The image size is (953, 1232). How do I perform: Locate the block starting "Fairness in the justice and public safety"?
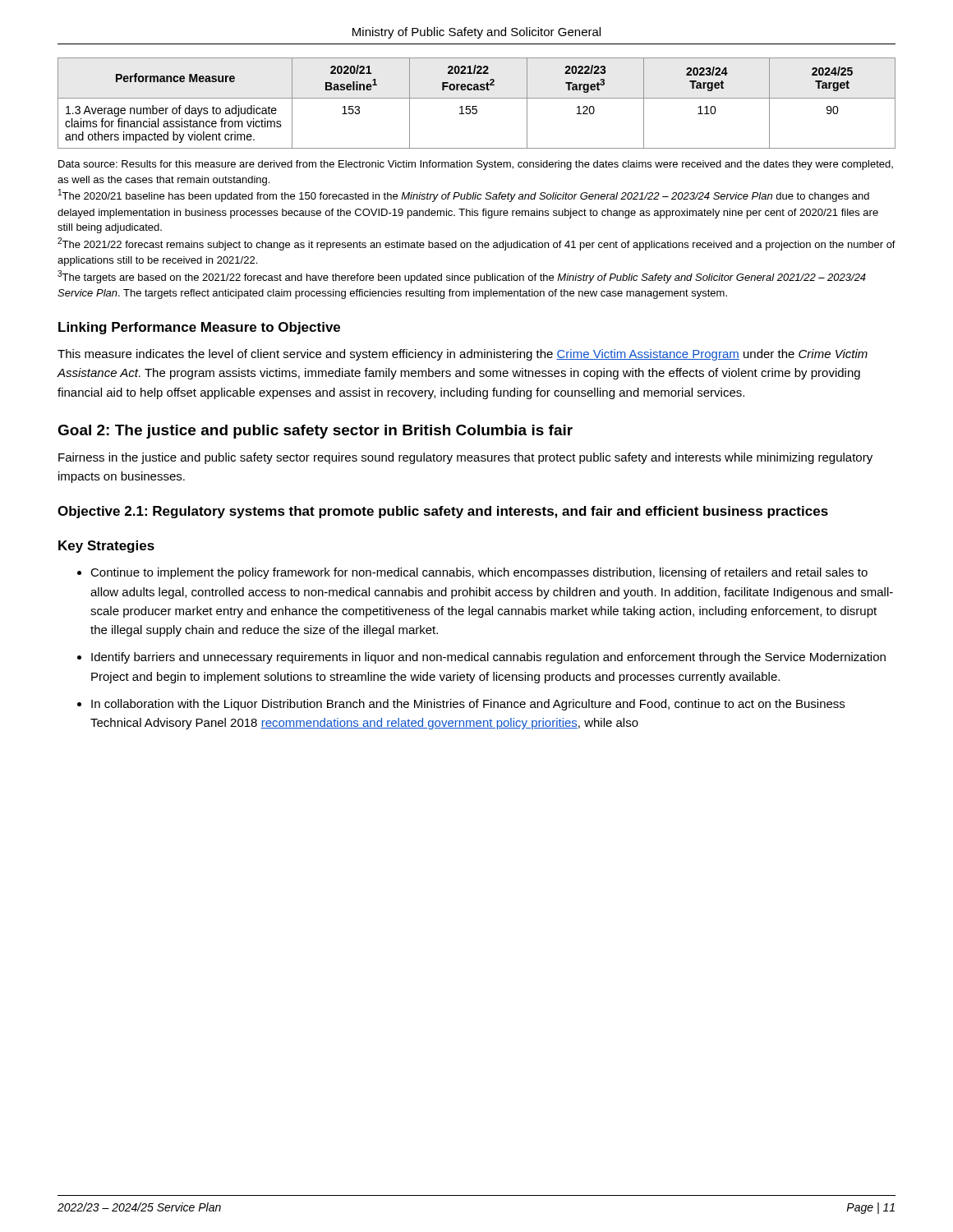click(x=465, y=467)
